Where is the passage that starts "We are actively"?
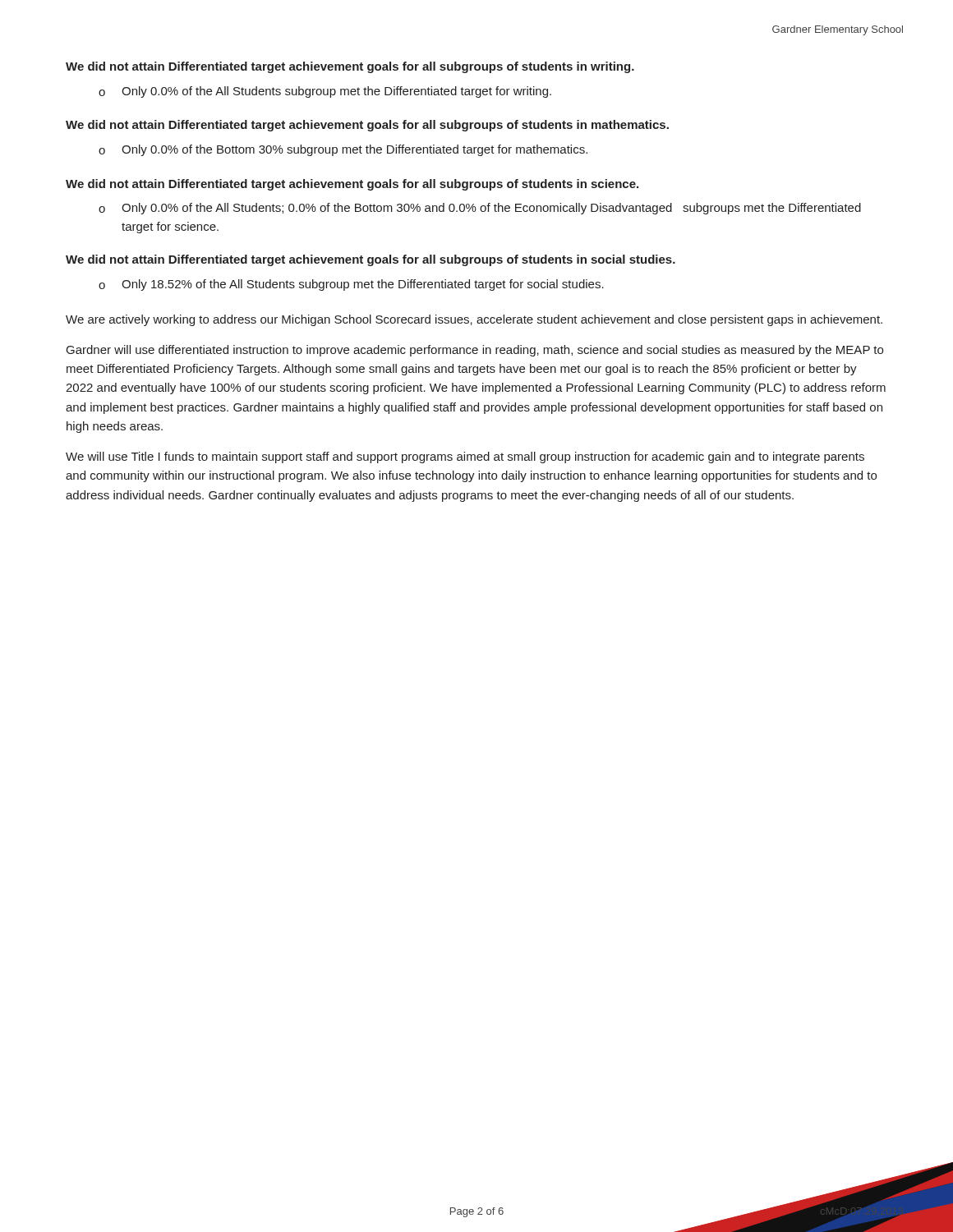The width and height of the screenshot is (953, 1232). [475, 319]
